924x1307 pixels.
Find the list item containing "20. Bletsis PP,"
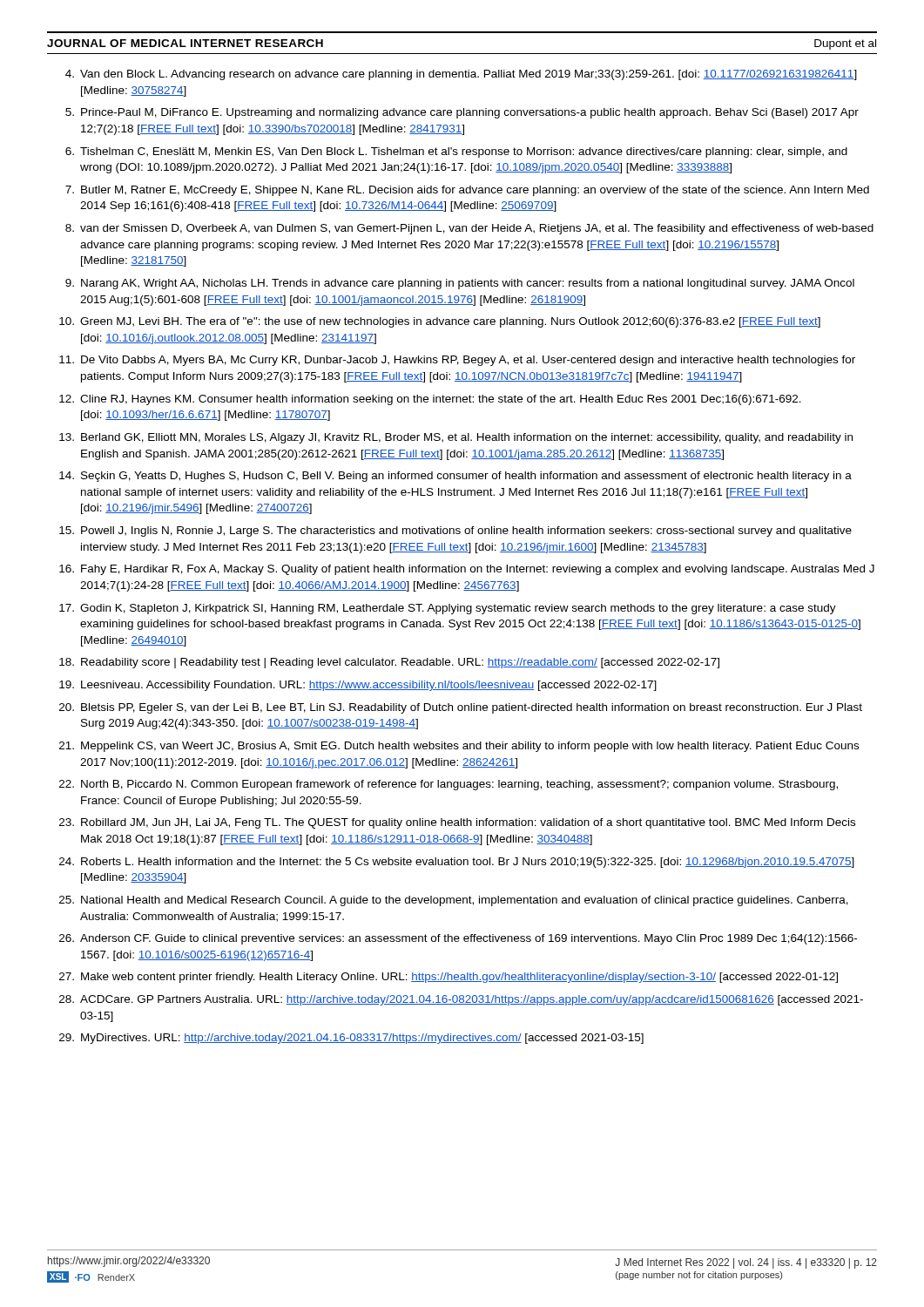(462, 716)
